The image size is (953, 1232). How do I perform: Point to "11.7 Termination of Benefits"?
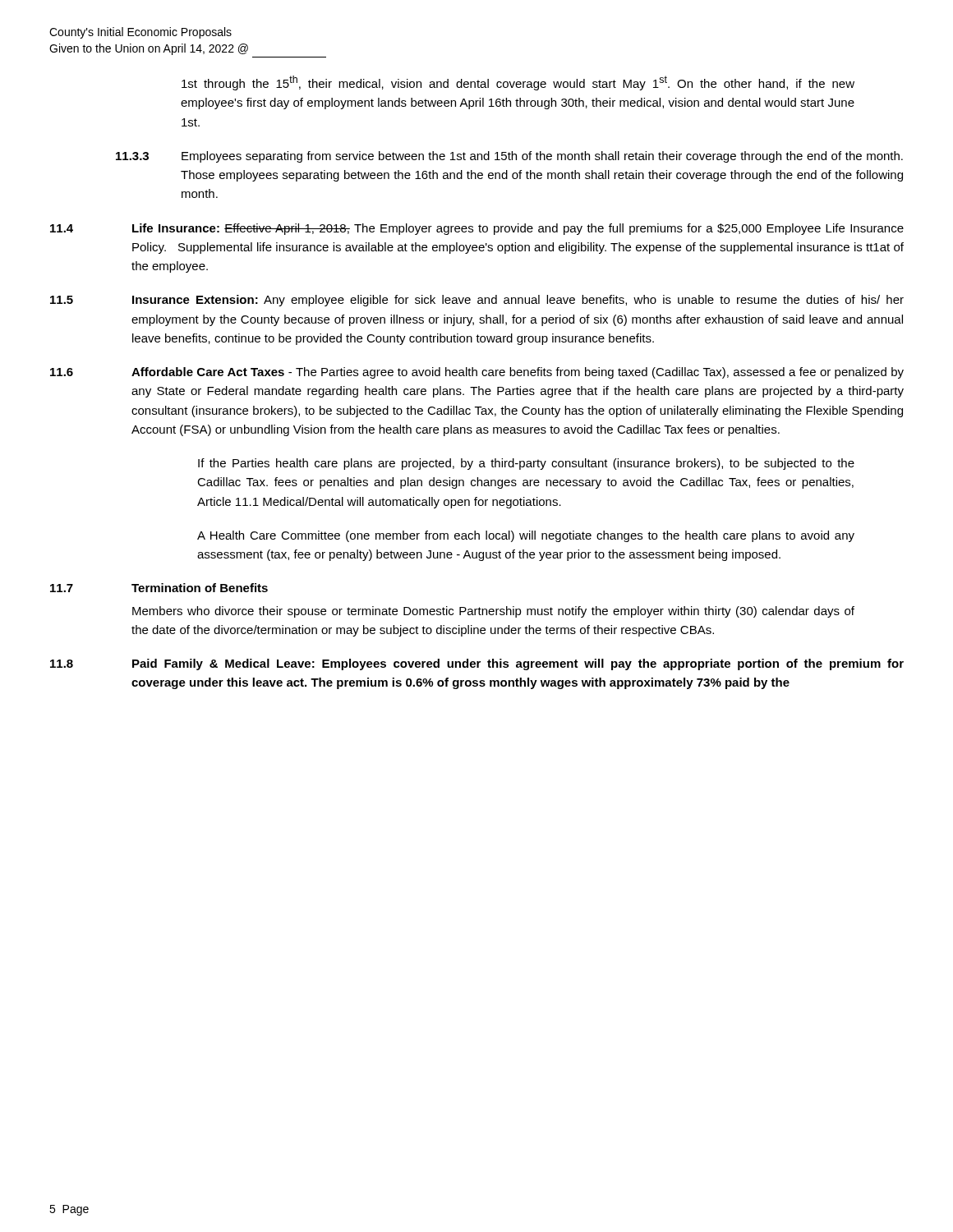(159, 588)
